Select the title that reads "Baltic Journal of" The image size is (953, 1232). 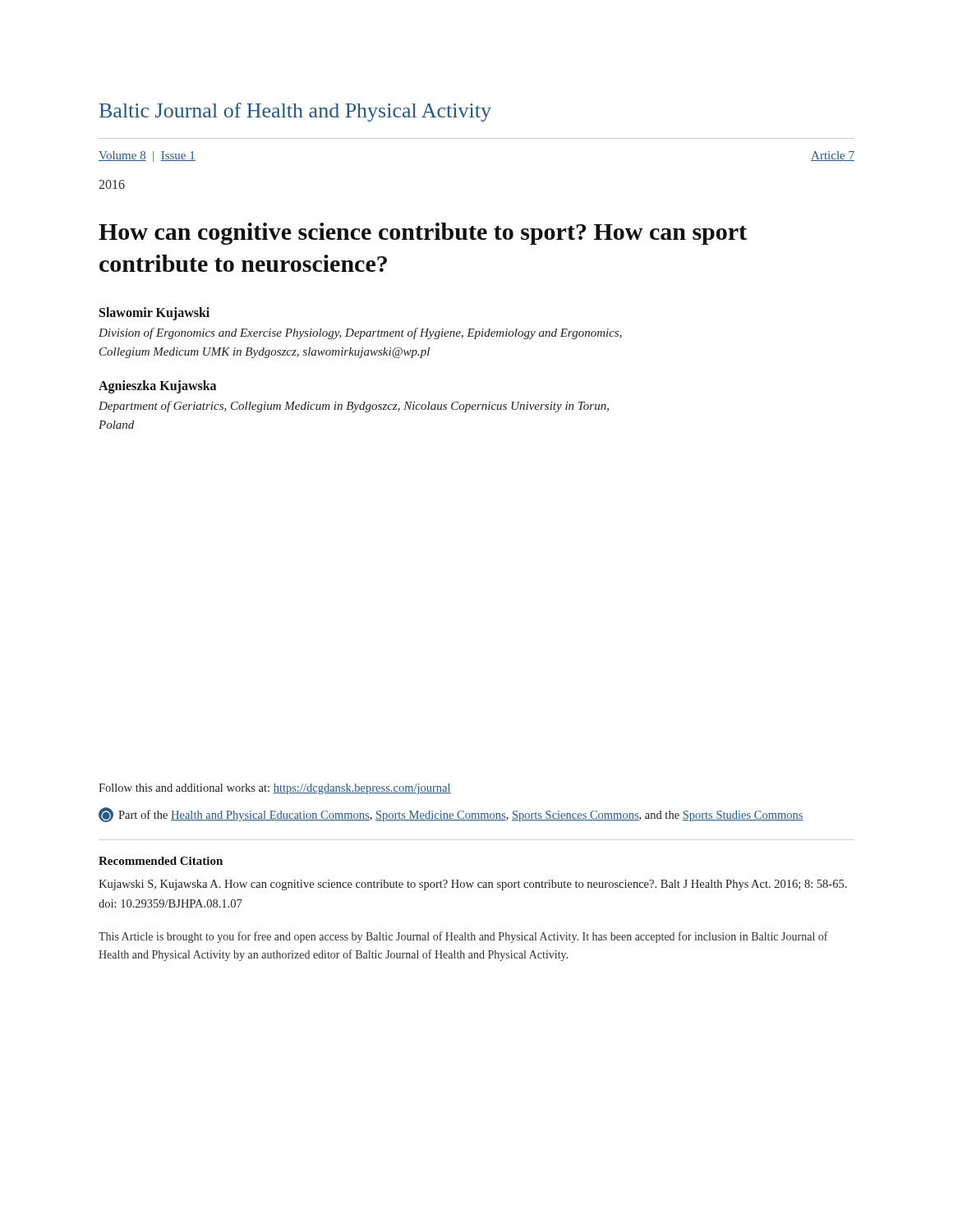pos(295,111)
